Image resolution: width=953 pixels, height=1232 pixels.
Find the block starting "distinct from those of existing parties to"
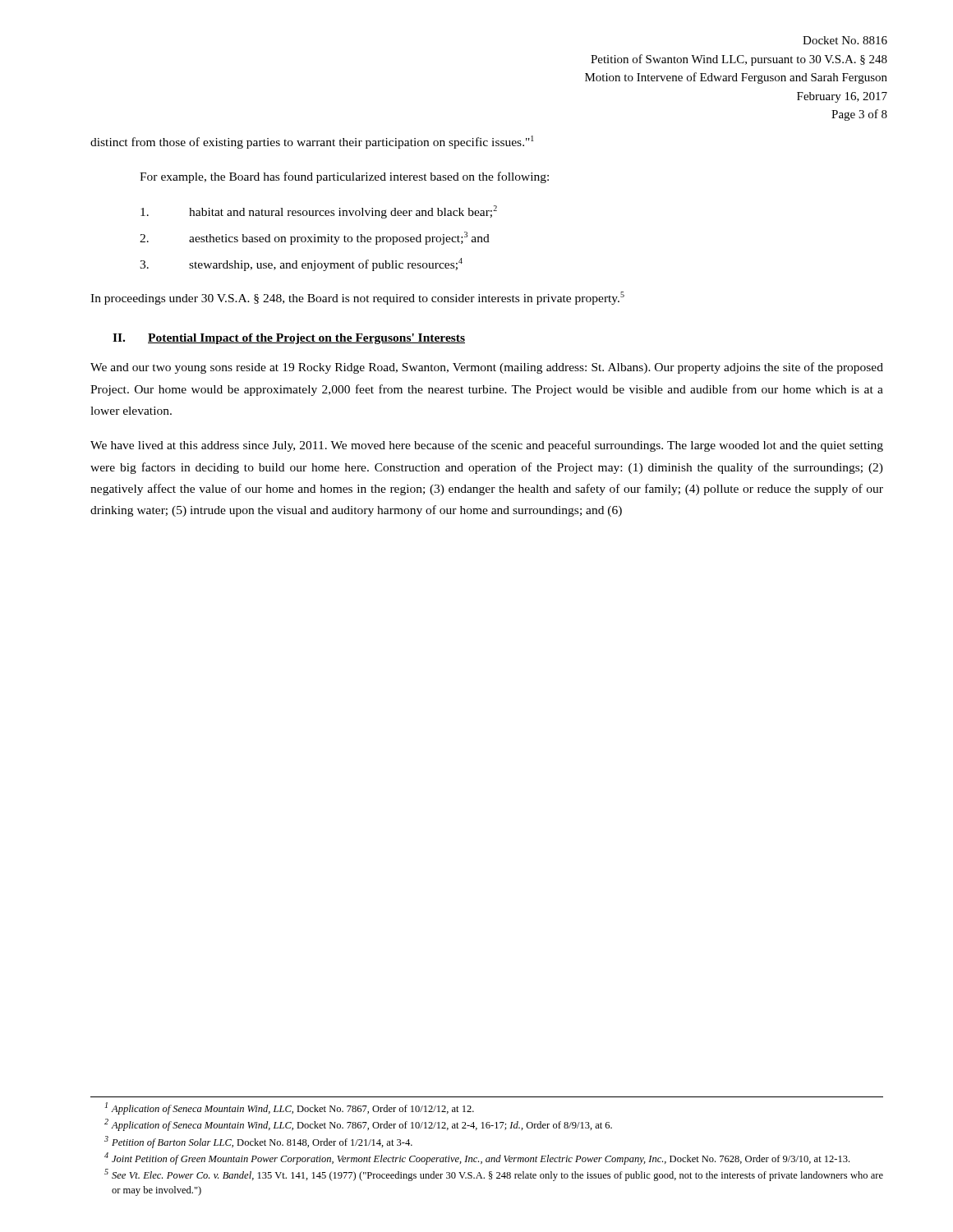point(312,141)
